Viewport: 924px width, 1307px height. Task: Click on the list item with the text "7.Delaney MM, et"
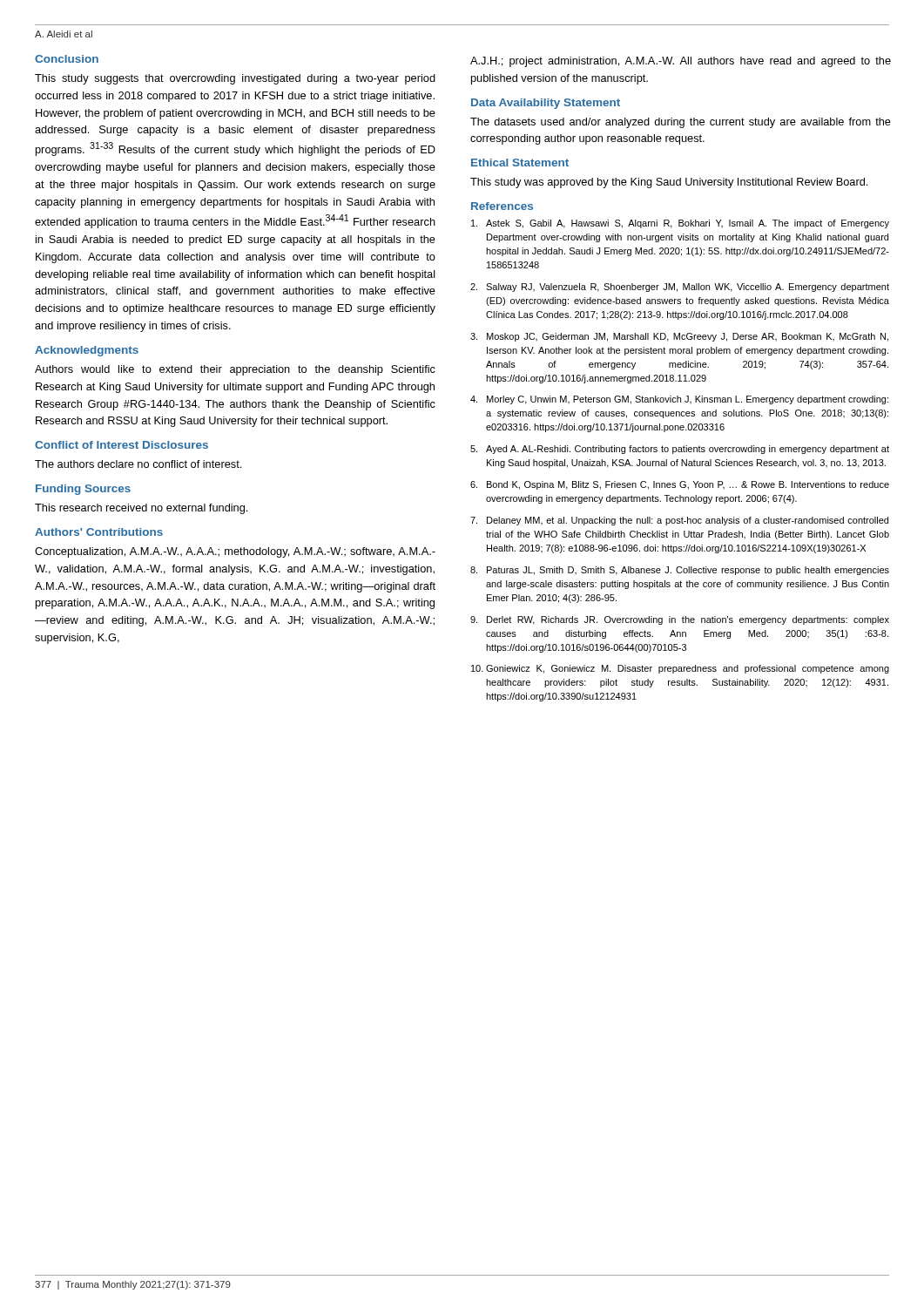tap(680, 535)
